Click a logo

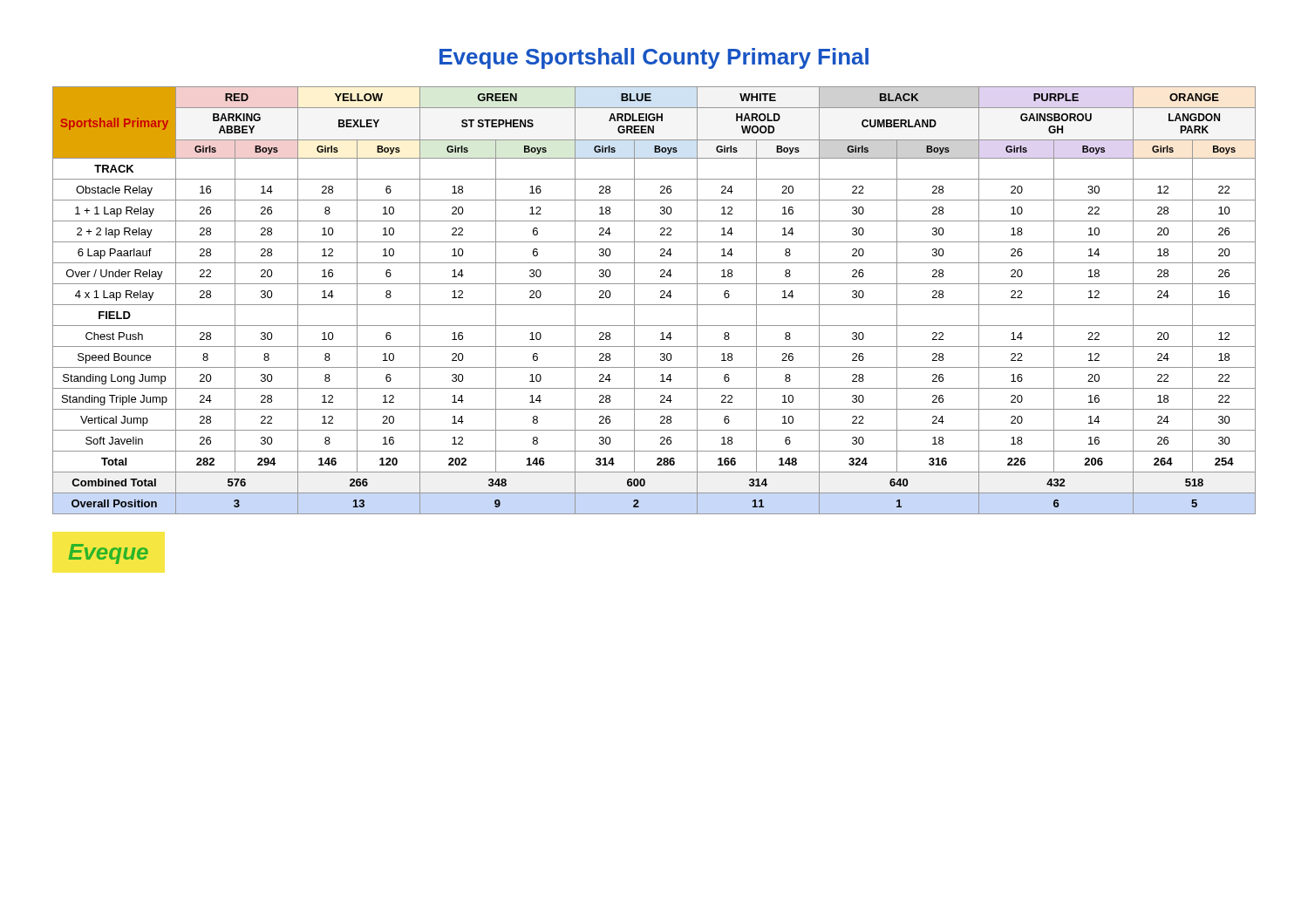pyautogui.click(x=108, y=552)
